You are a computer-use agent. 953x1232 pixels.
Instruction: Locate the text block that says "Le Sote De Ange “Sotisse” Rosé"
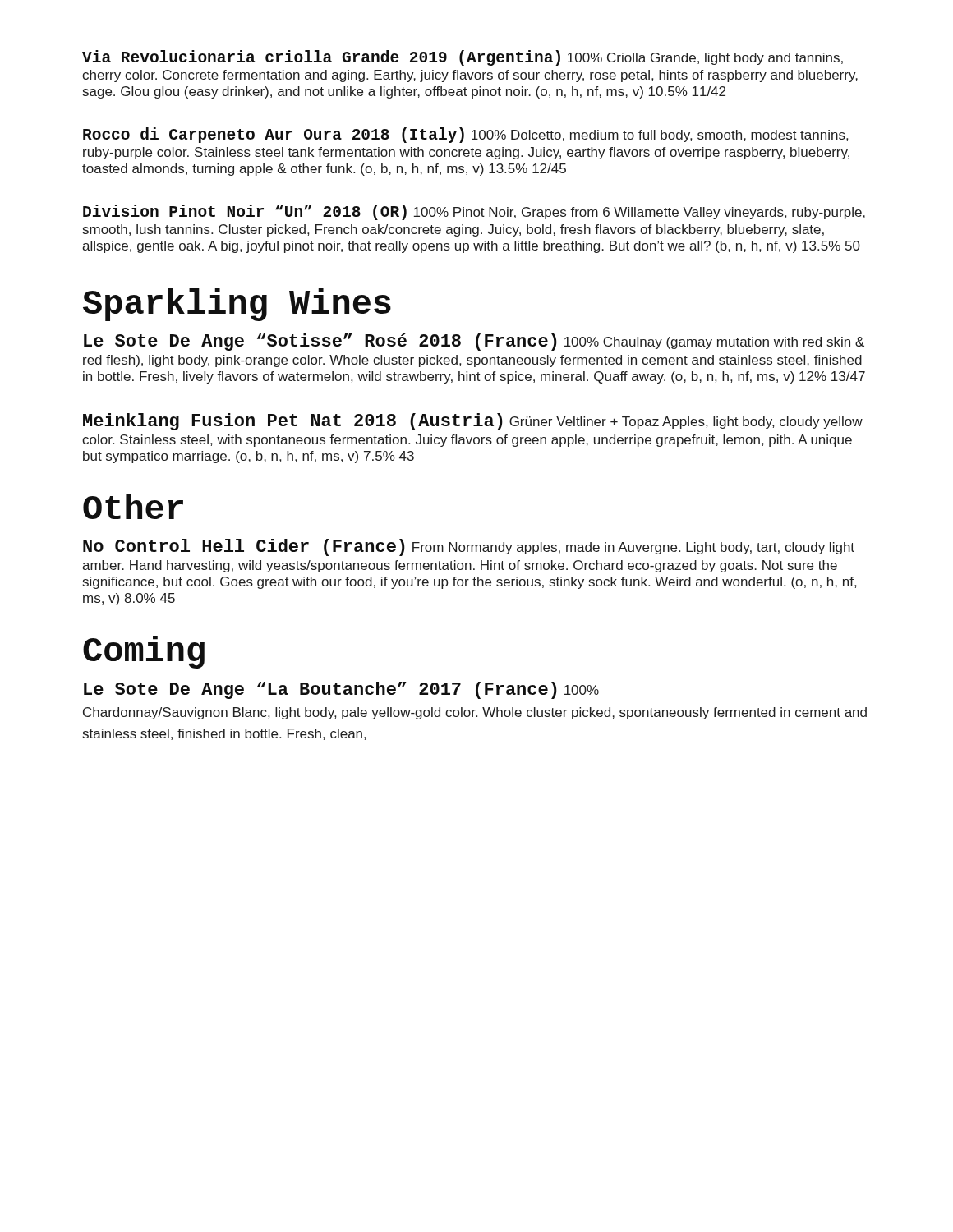[x=474, y=358]
